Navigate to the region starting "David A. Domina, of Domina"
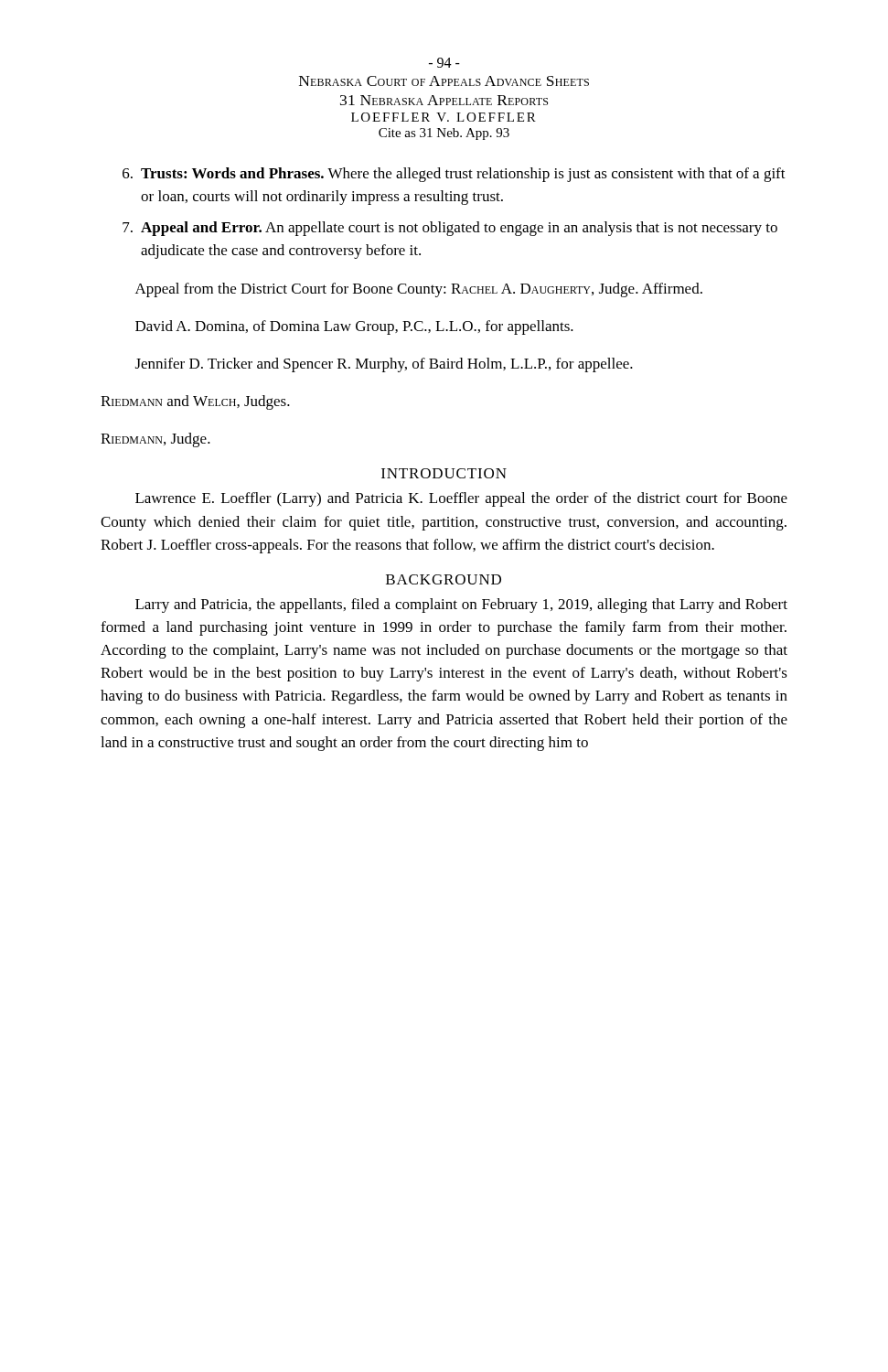888x1372 pixels. tap(354, 326)
